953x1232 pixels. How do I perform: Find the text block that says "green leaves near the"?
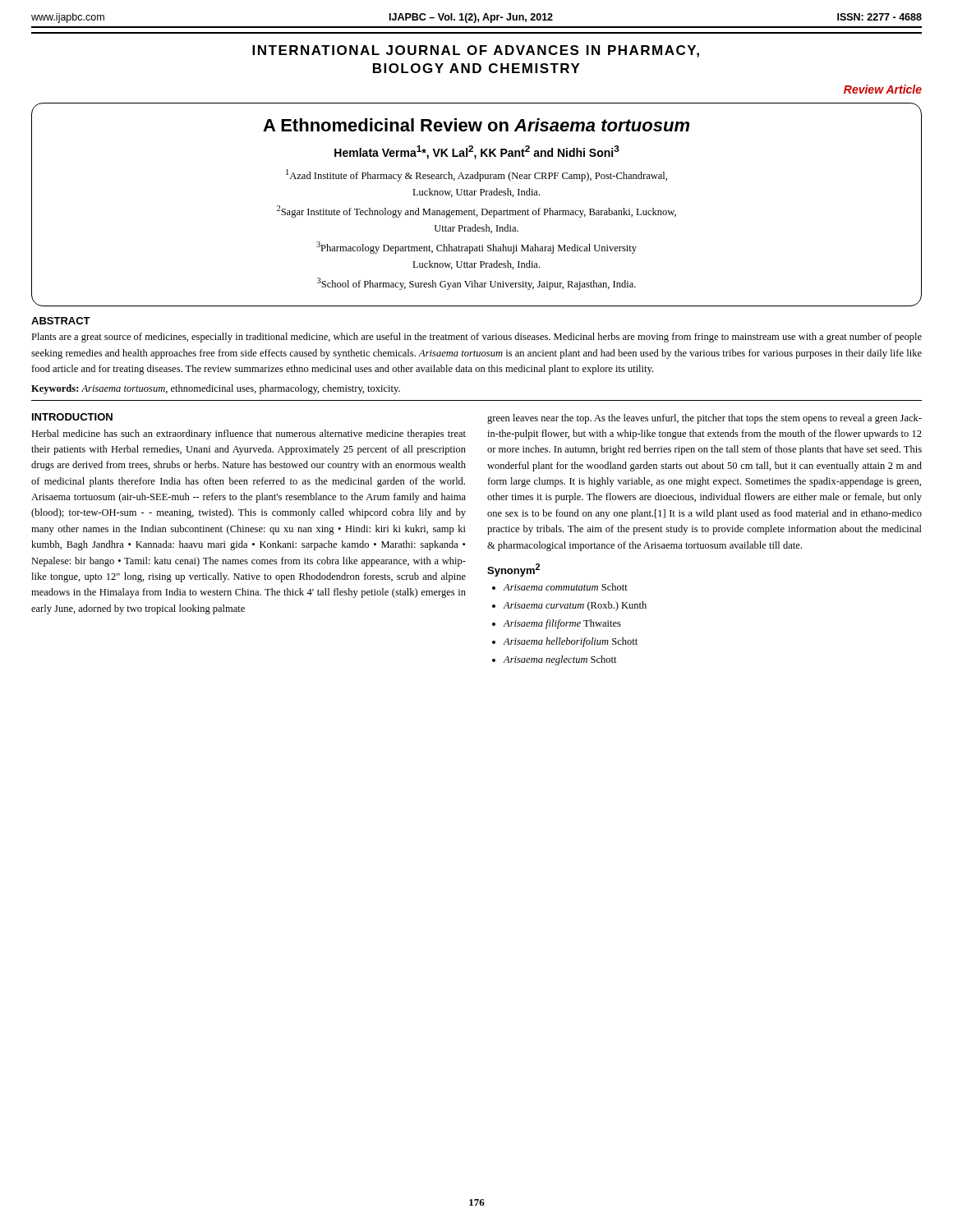click(x=704, y=481)
